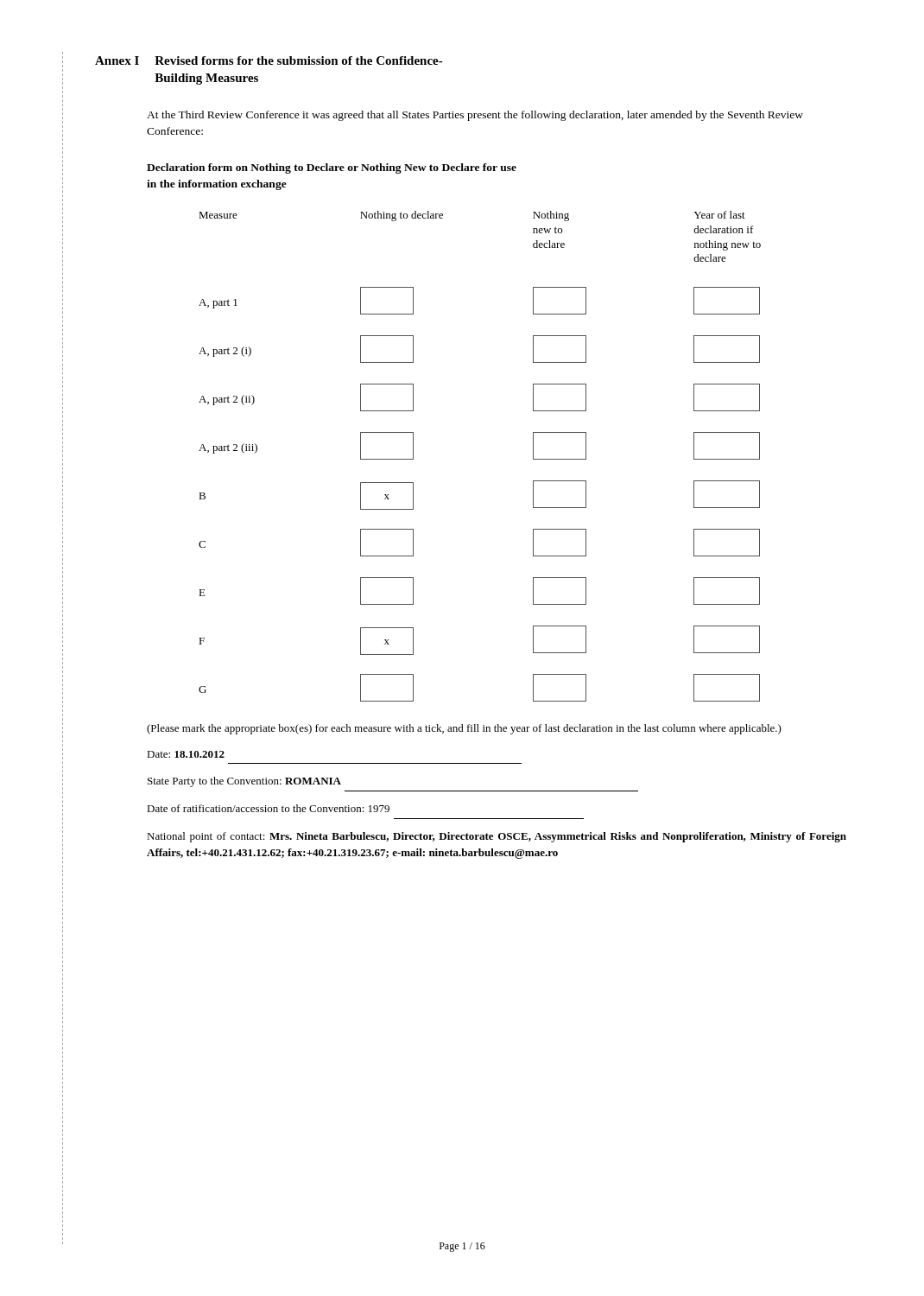Find the section header on this page that starts "Declaration form on Nothing to"
The image size is (924, 1296).
pos(332,175)
